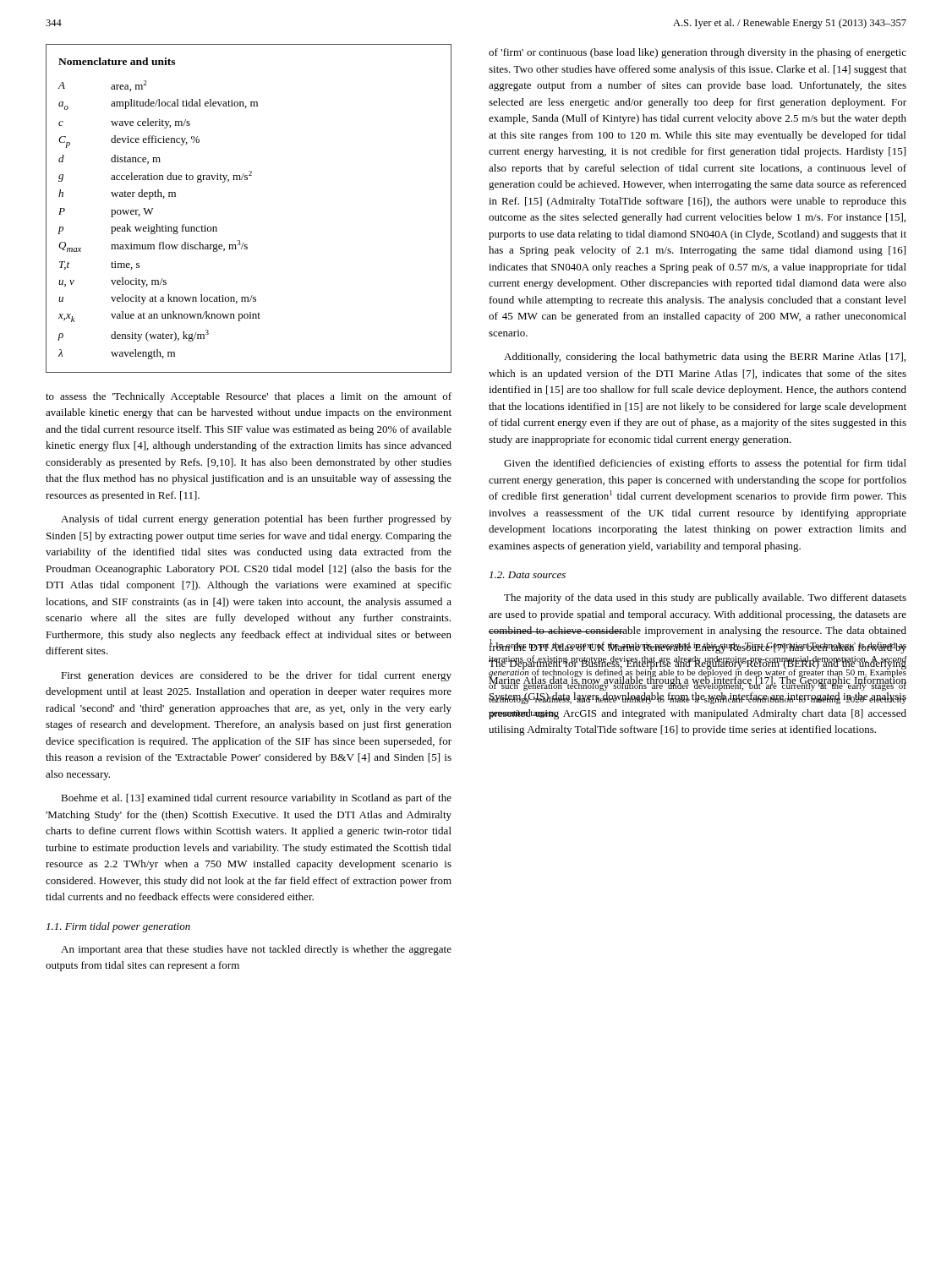The image size is (952, 1268).
Task: Find the section header that says "1.1. Firm tidal power generation"
Action: [x=118, y=926]
